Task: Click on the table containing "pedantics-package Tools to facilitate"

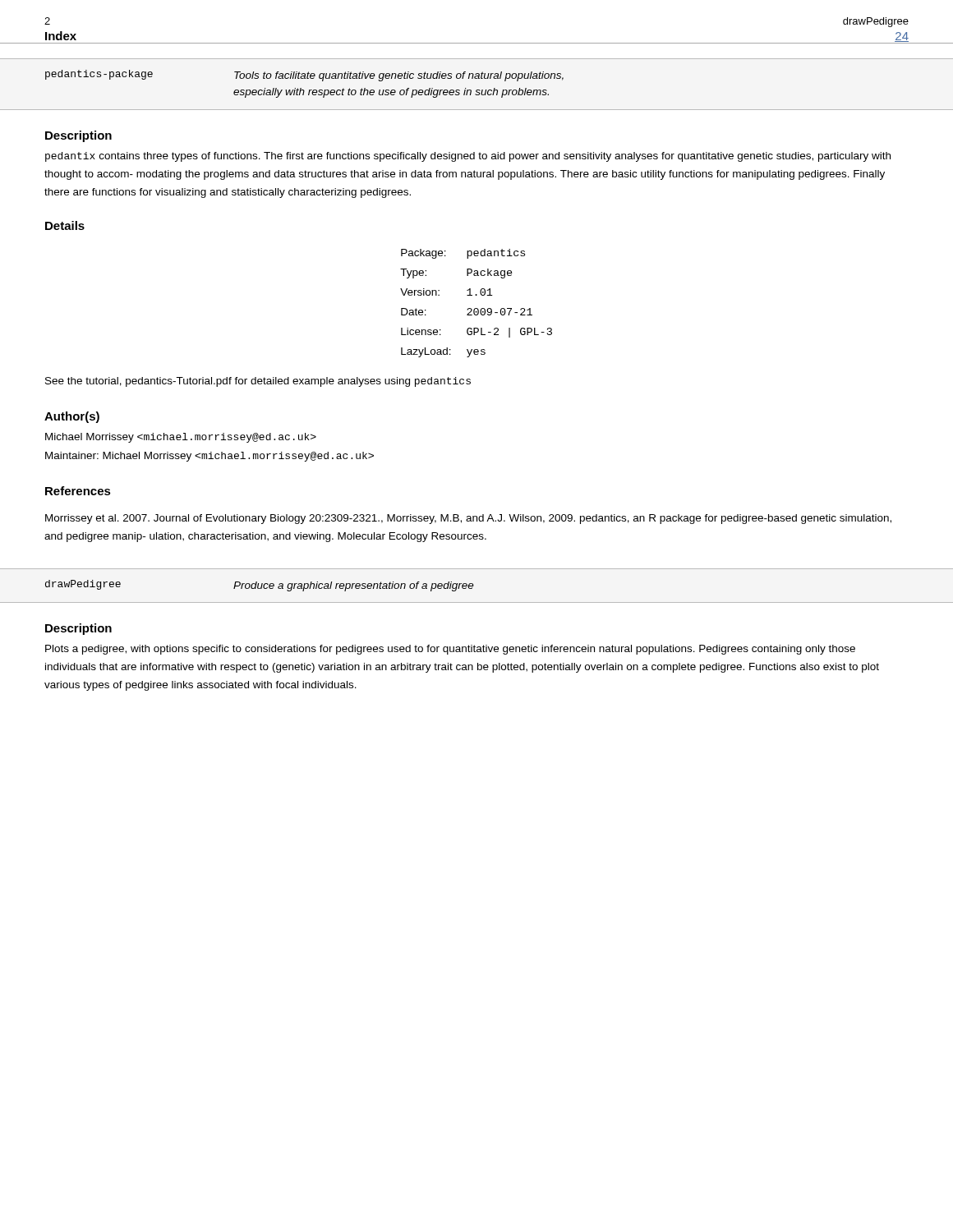Action: [x=476, y=84]
